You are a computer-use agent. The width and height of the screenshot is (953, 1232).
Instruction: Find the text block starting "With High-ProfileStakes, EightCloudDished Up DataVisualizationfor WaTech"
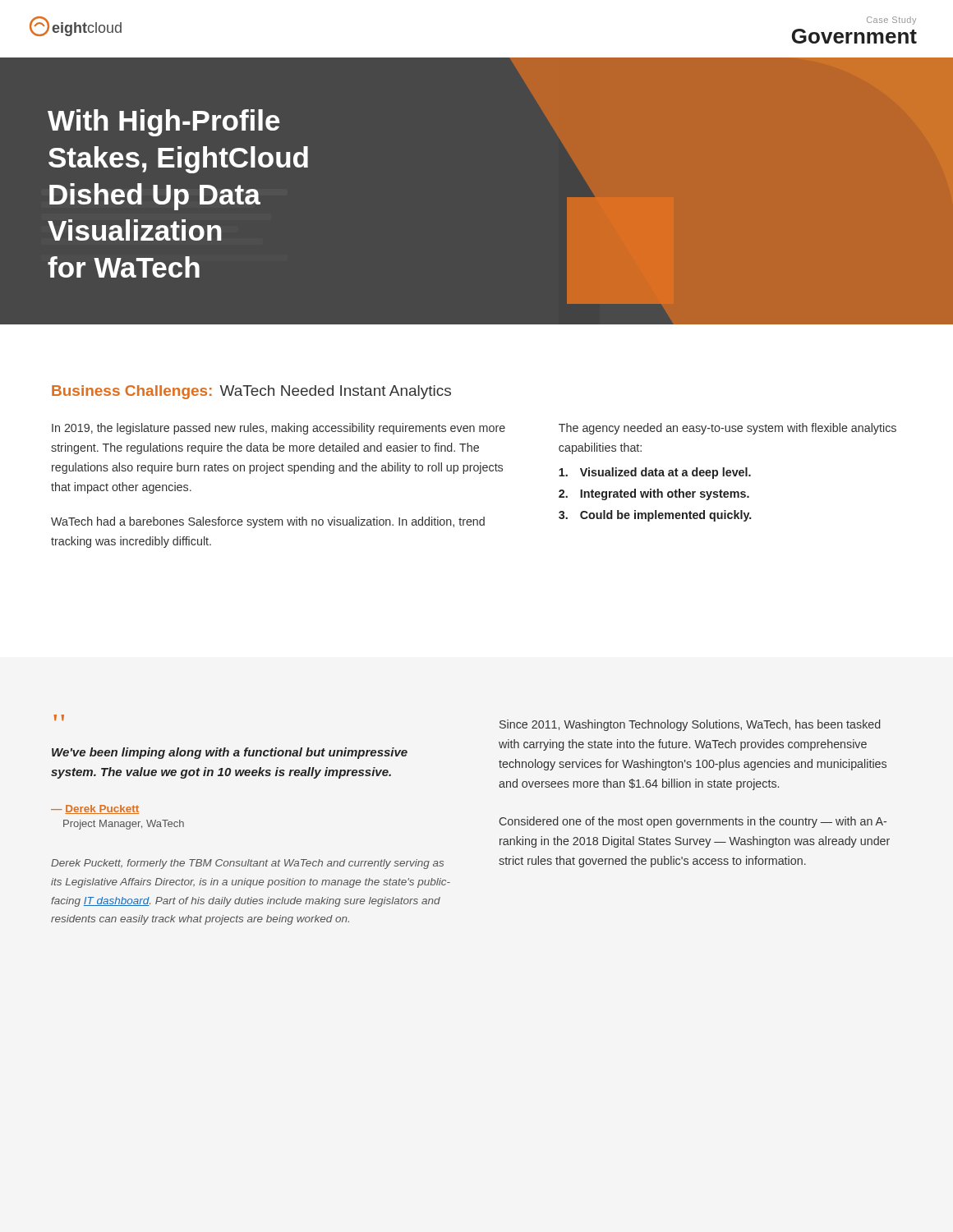pyautogui.click(x=179, y=194)
